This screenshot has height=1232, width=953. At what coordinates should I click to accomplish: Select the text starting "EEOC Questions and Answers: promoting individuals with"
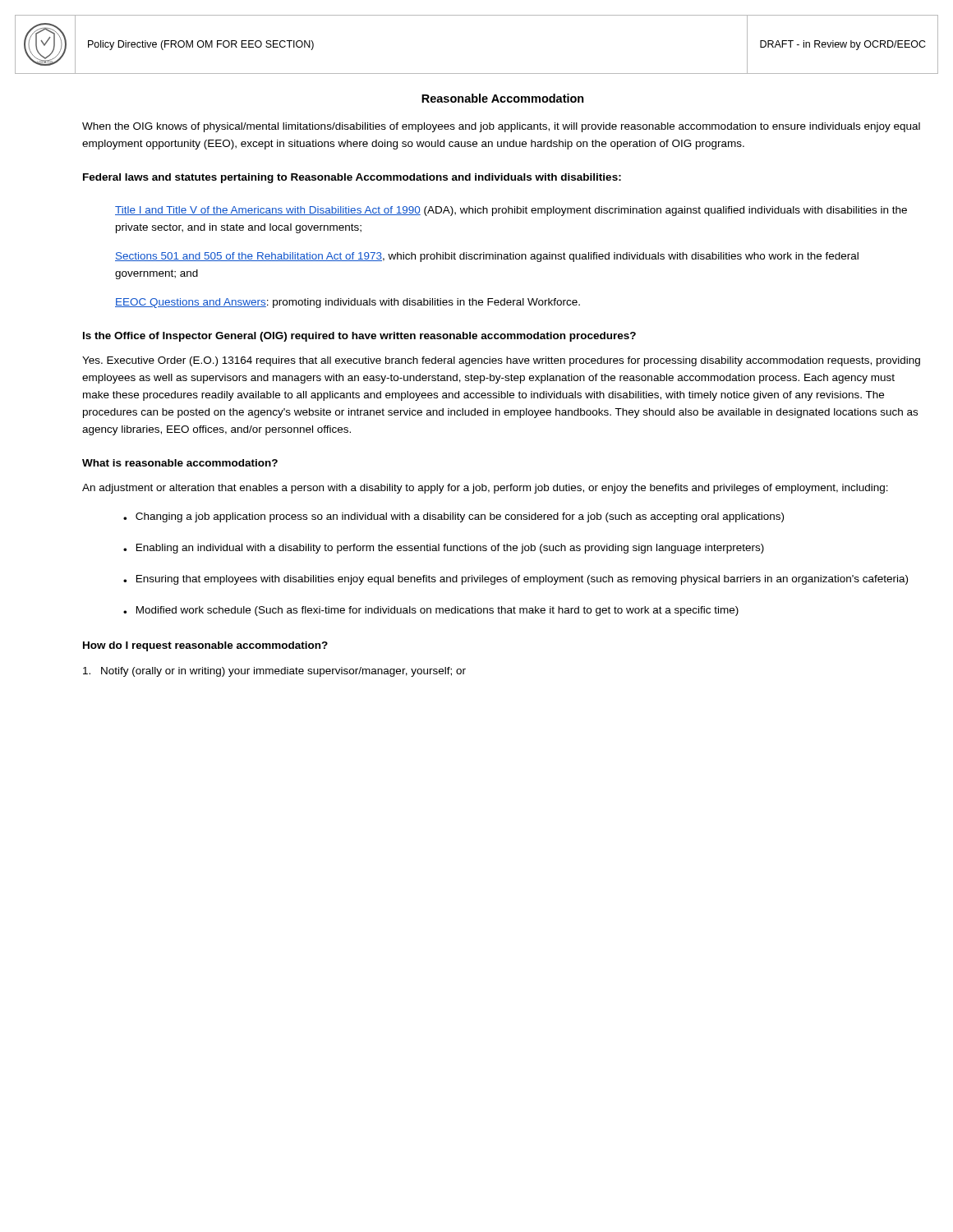pyautogui.click(x=348, y=302)
